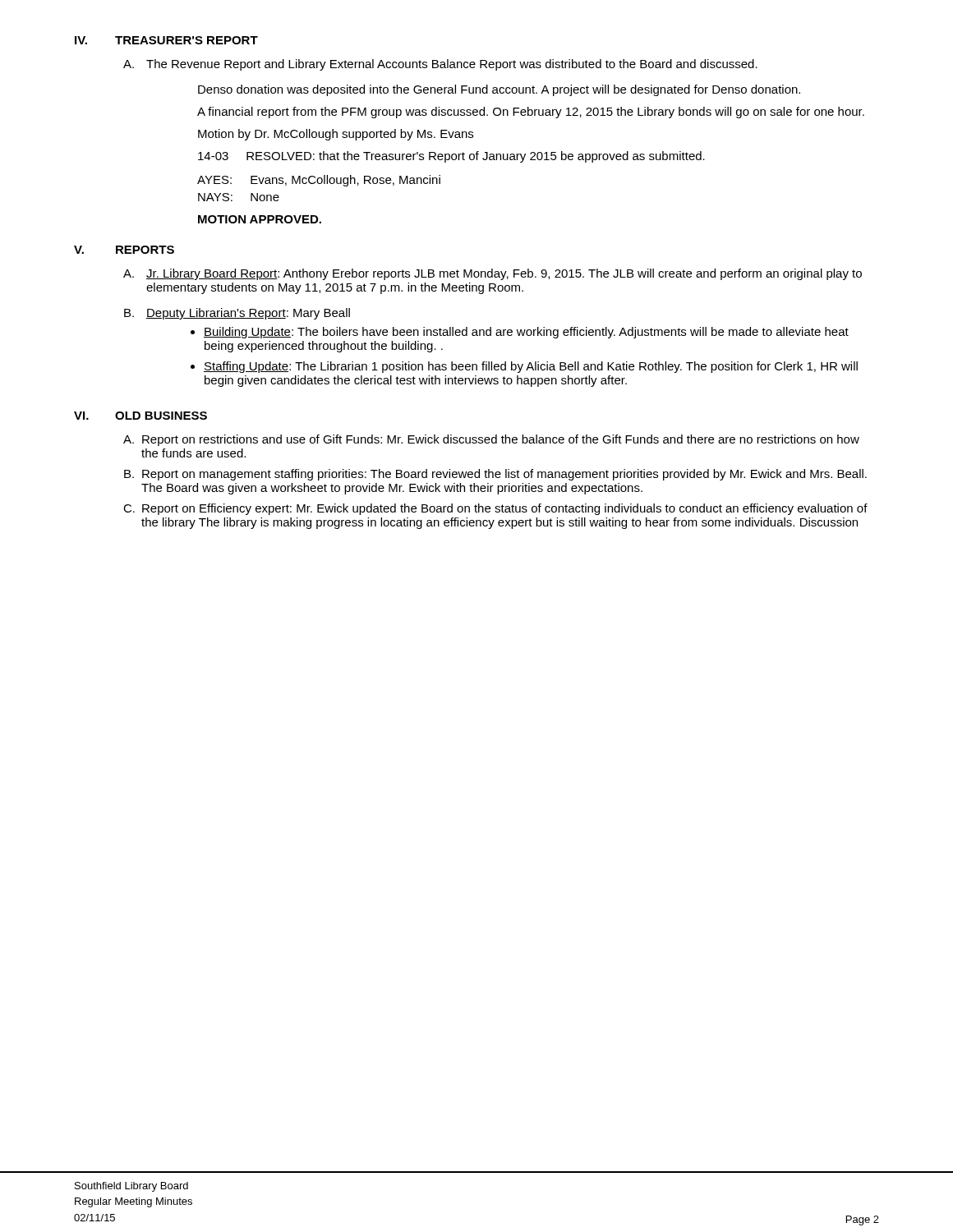Find the text that says "AYES: Evans, McCollough, Rose, Mancini"
The image size is (953, 1232).
pos(319,179)
